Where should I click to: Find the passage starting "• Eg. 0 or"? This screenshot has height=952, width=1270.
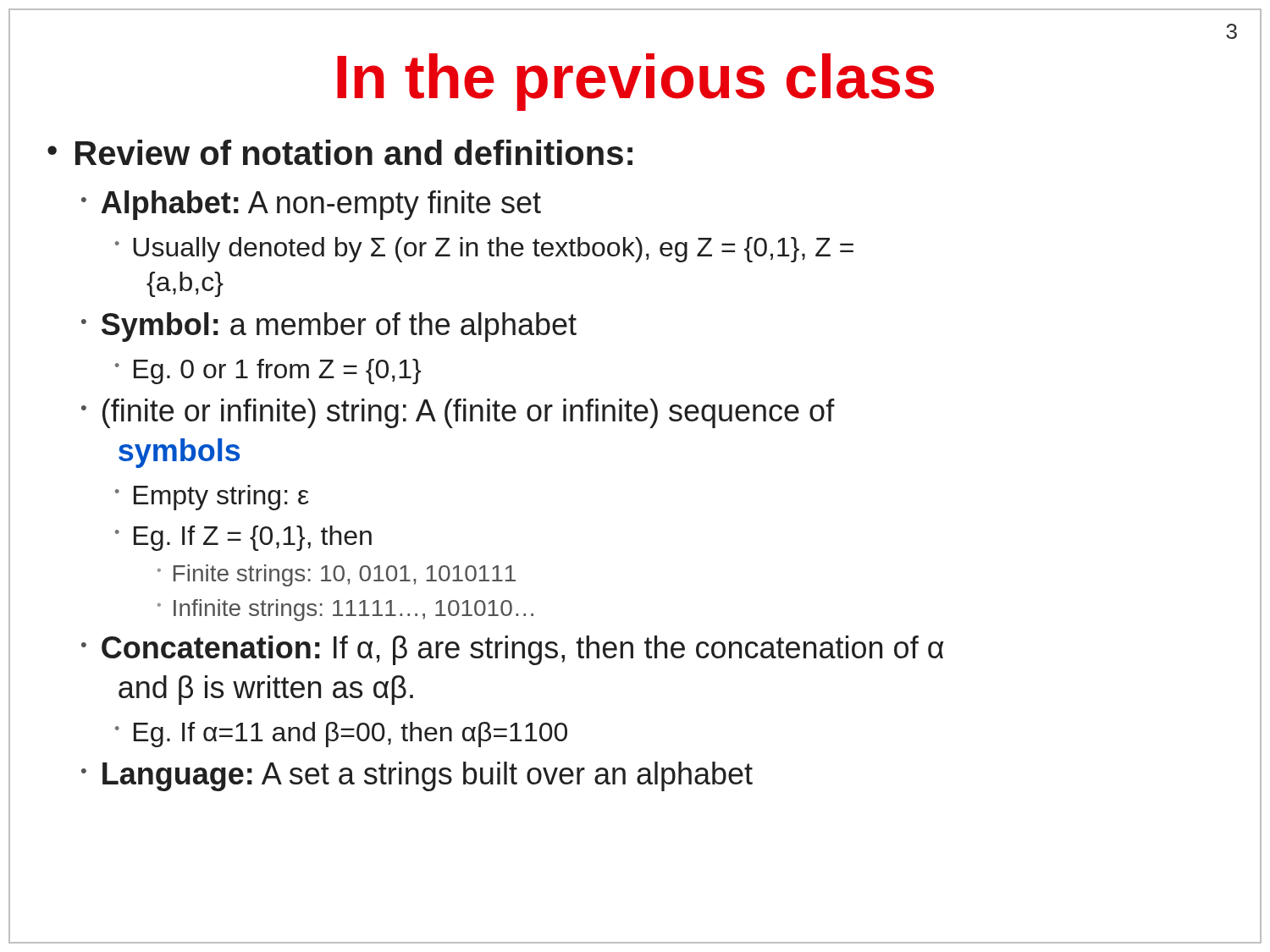[268, 369]
